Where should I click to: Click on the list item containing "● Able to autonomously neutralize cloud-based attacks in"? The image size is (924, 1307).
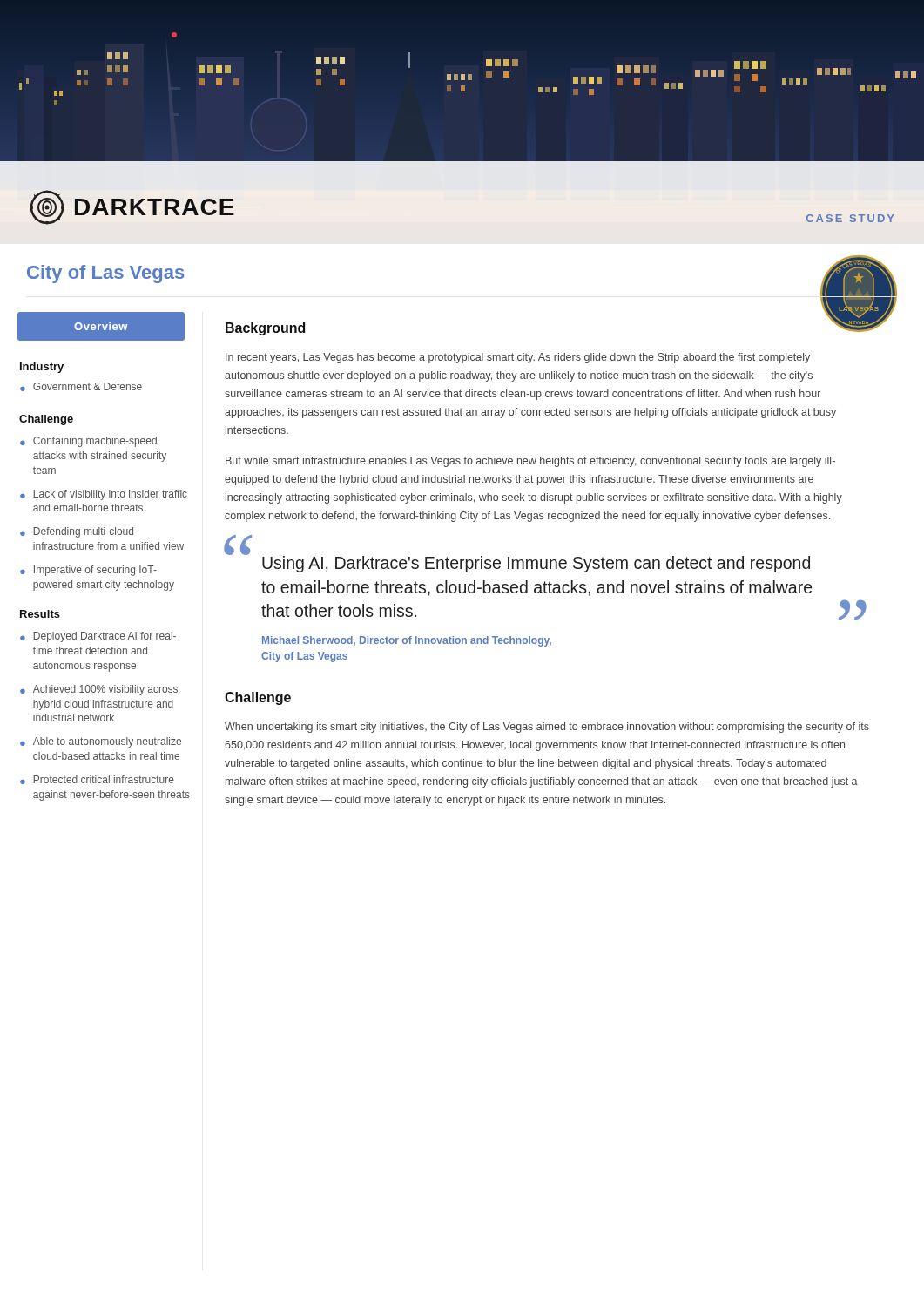(105, 749)
